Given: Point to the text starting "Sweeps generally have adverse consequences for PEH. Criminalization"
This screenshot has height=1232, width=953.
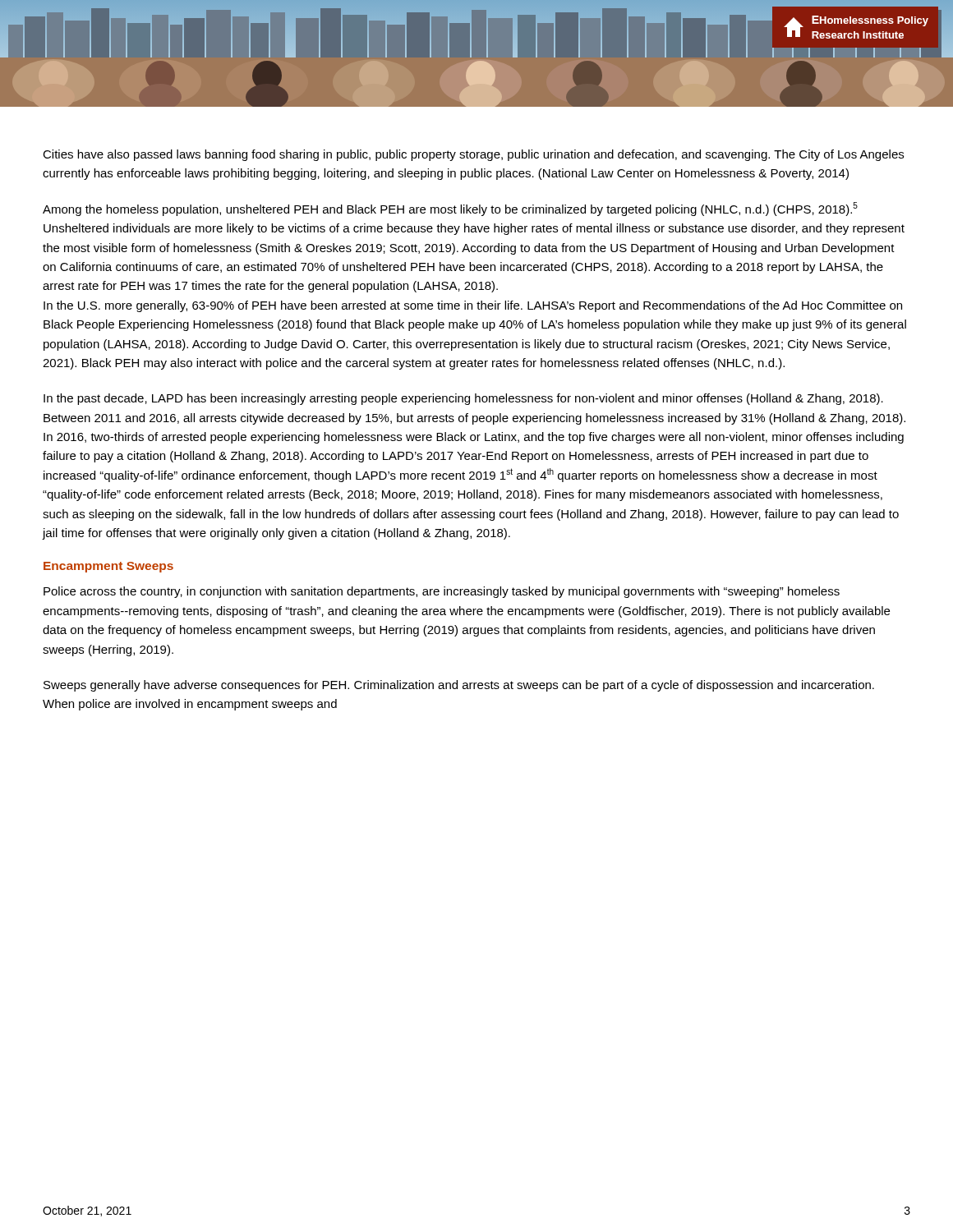Looking at the screenshot, I should 459,694.
